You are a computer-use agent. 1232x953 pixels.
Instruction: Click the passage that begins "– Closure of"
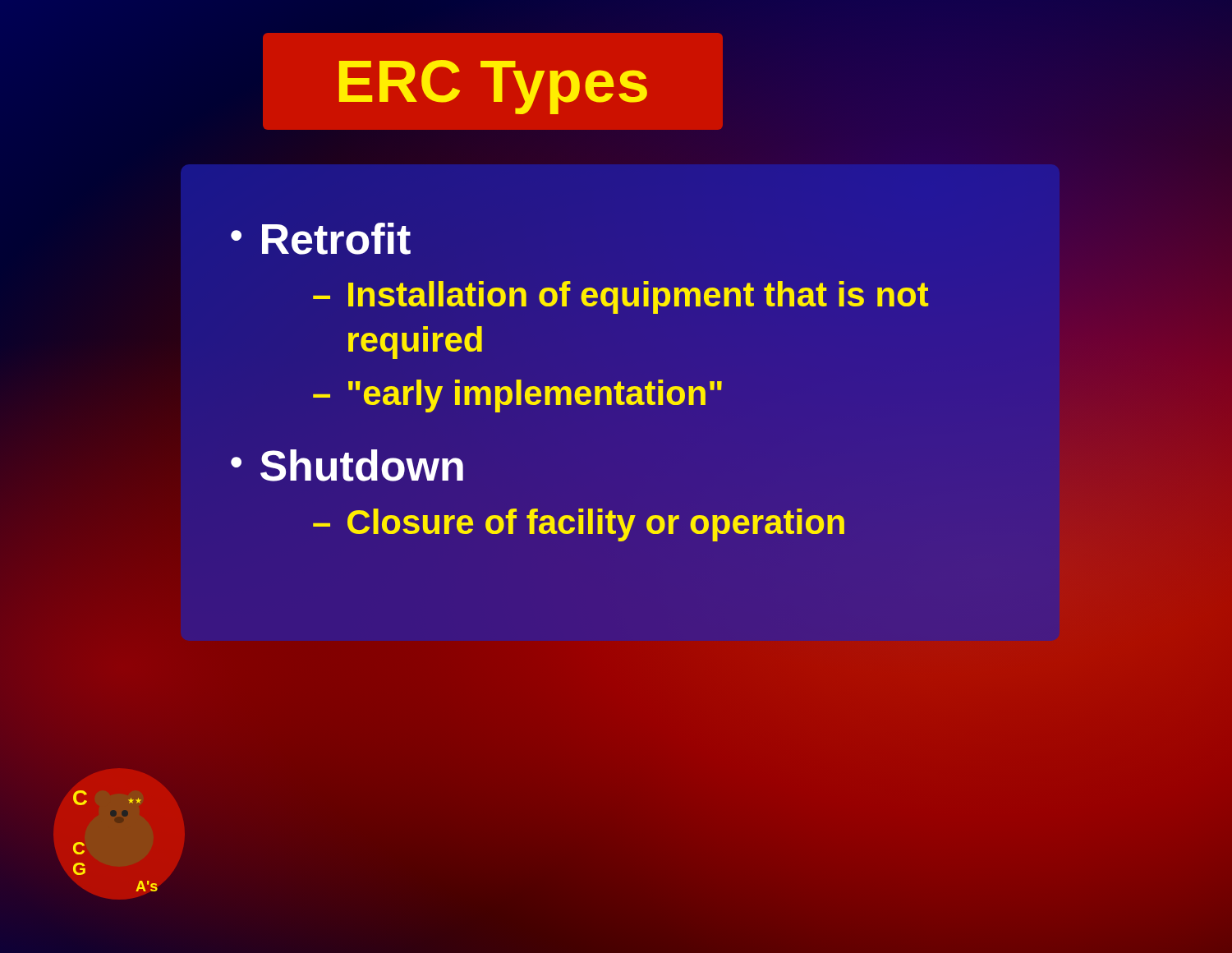coord(579,522)
